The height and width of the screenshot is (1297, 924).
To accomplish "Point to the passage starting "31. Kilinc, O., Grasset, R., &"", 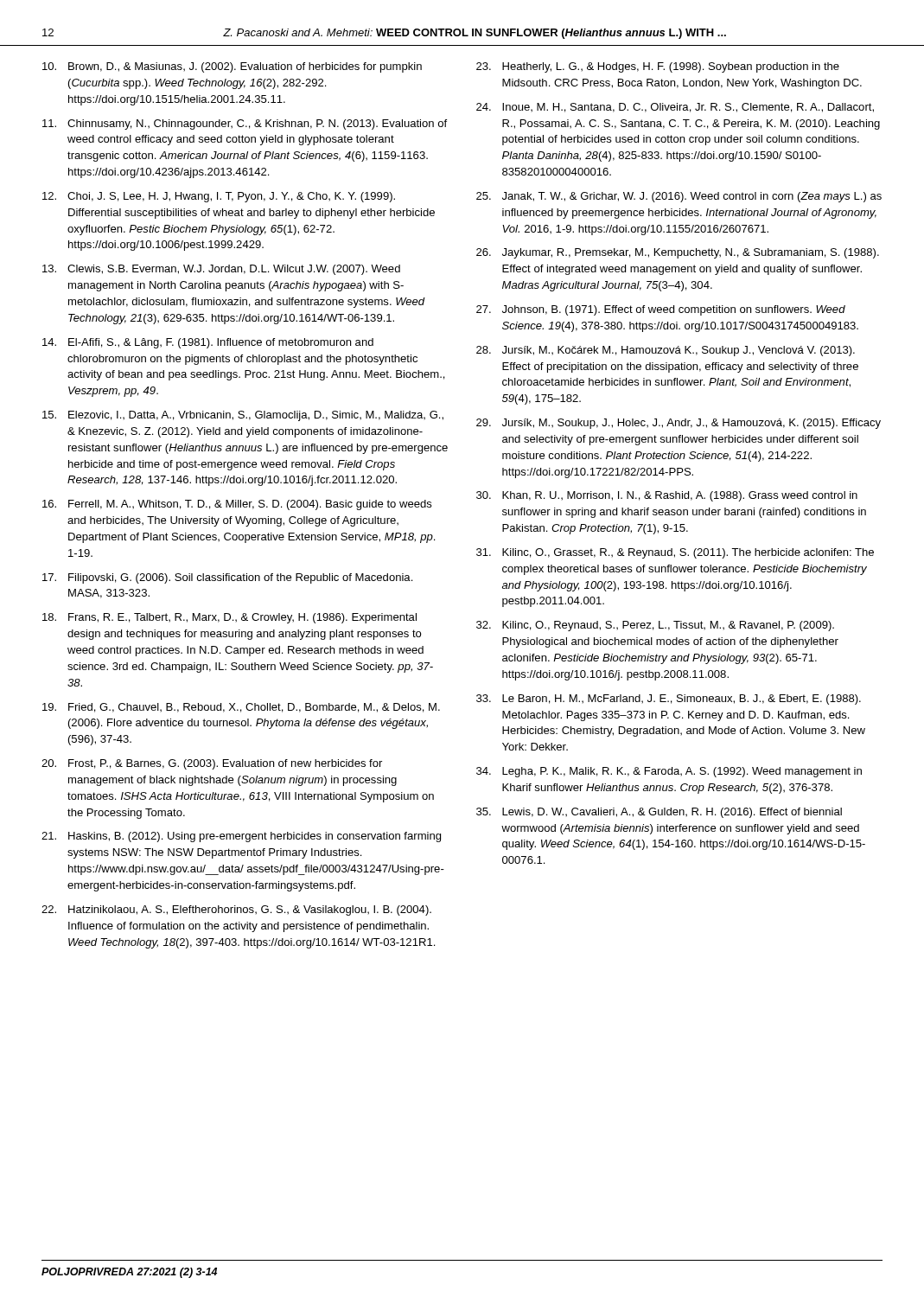I will 679,577.
